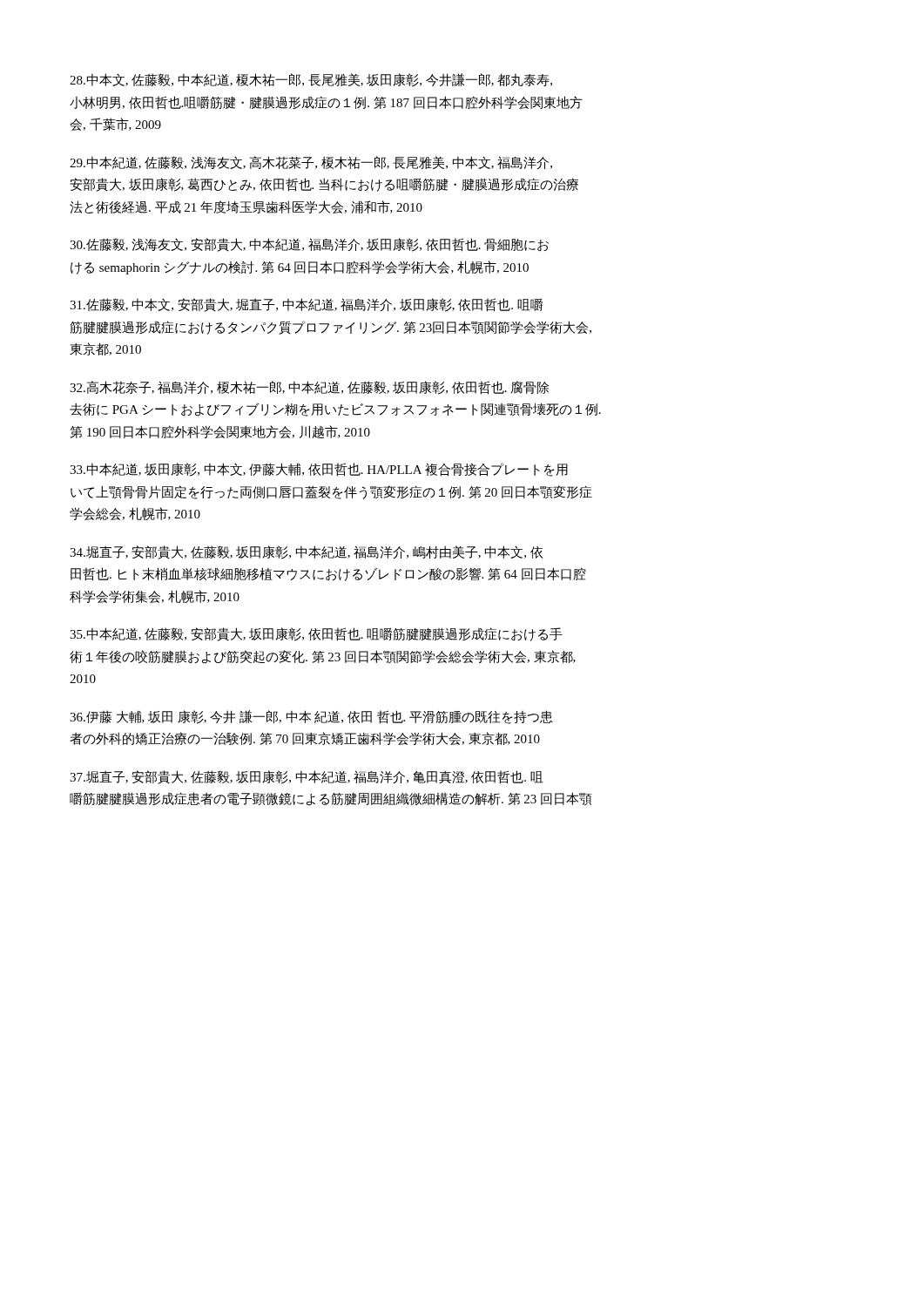Viewport: 924px width, 1307px height.
Task: Navigate to the element starting "35.中本紀道, 佐藤毅, 安部貴大, 坂田康彰,"
Action: pyautogui.click(x=323, y=657)
